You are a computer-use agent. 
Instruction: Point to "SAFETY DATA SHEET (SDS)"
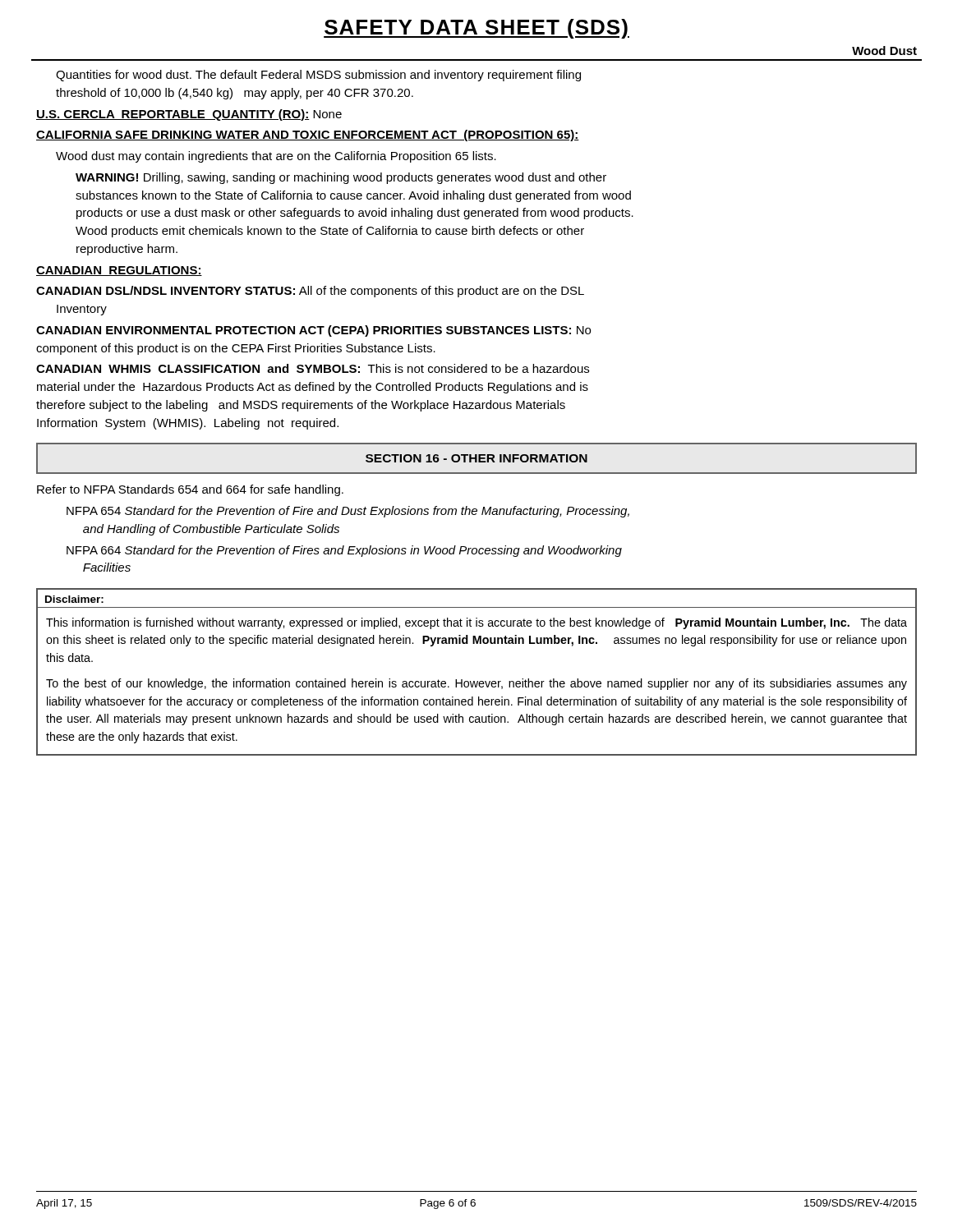coord(476,27)
